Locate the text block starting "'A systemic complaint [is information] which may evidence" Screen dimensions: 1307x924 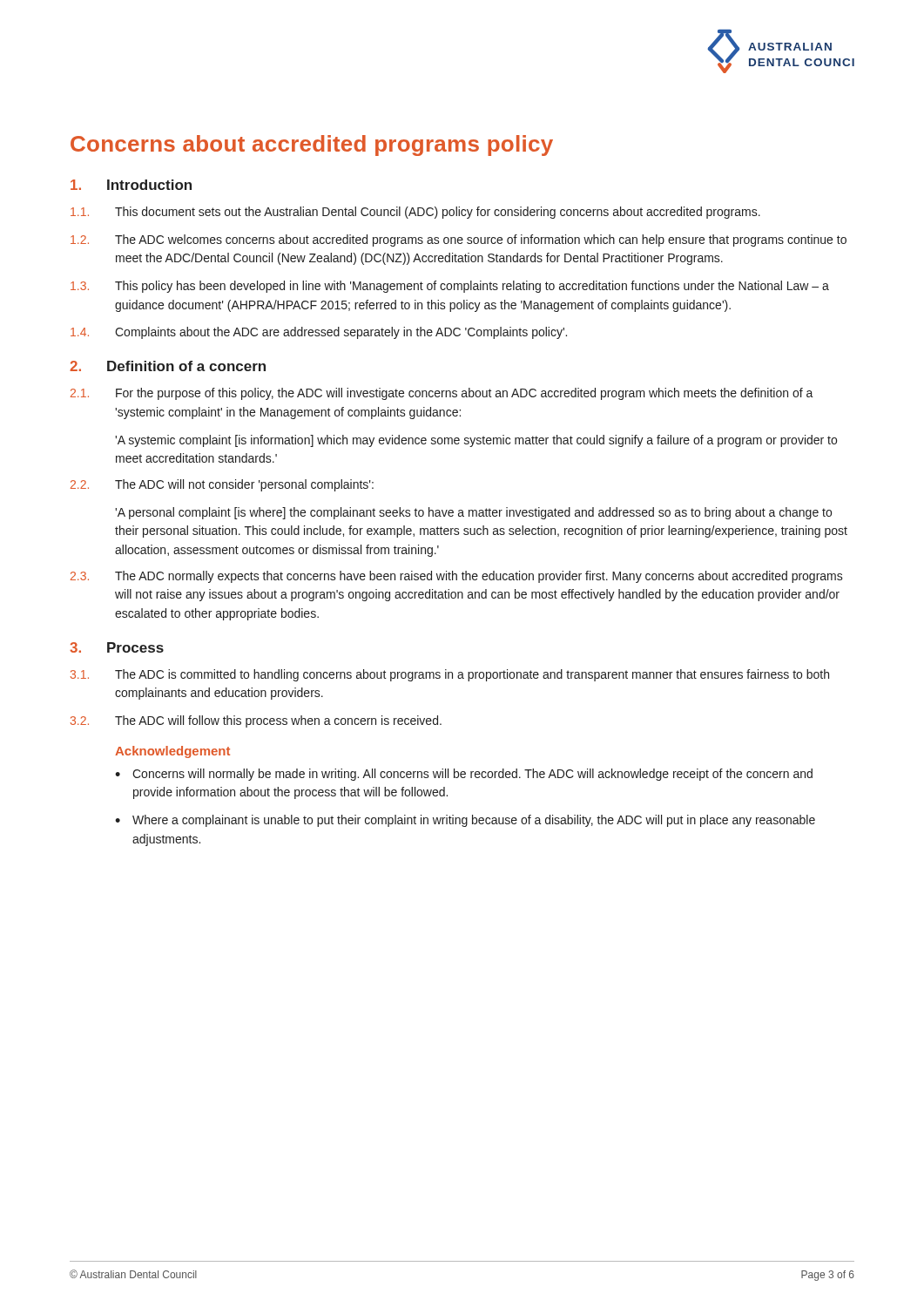point(476,449)
